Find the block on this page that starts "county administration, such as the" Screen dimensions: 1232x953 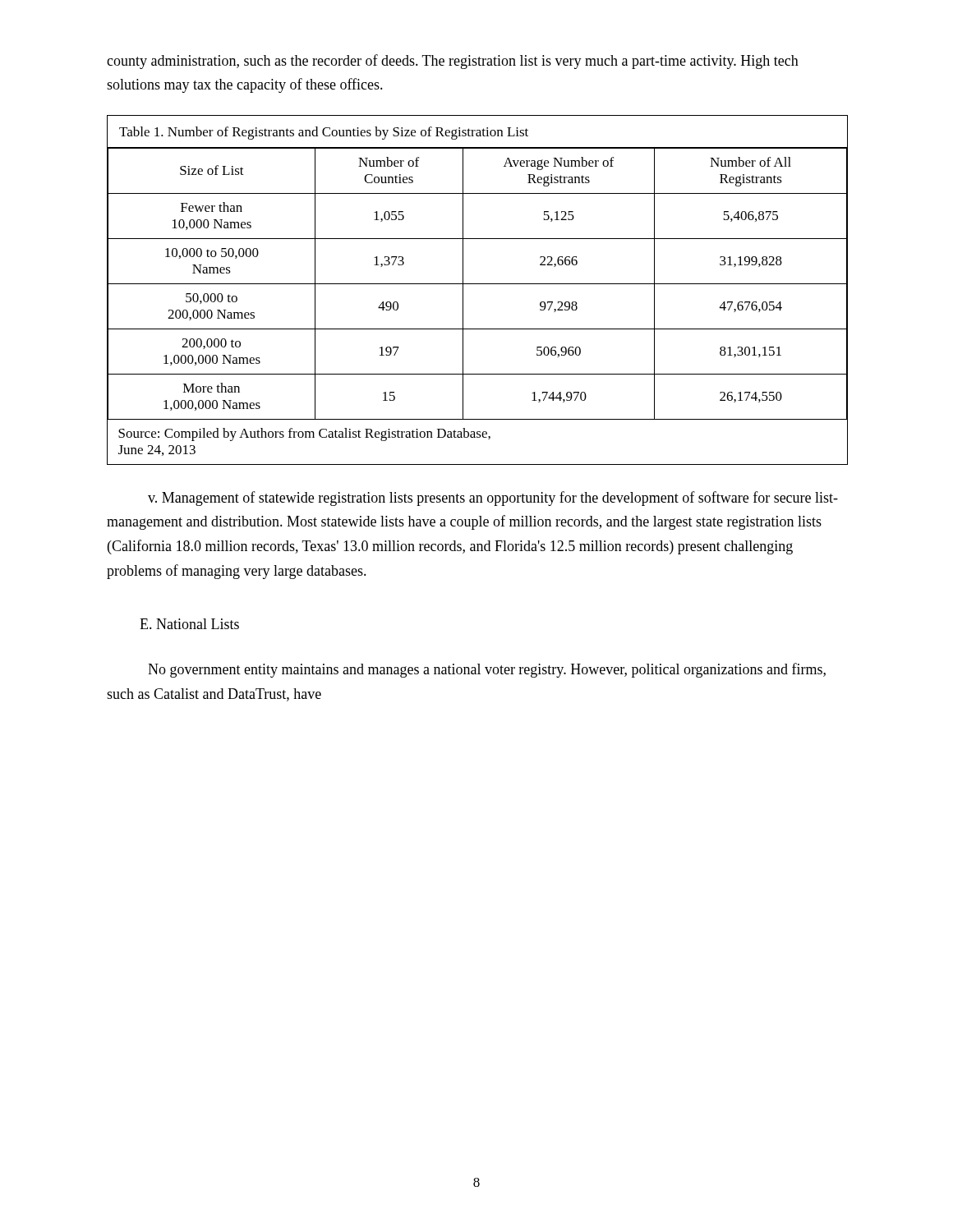pos(453,73)
